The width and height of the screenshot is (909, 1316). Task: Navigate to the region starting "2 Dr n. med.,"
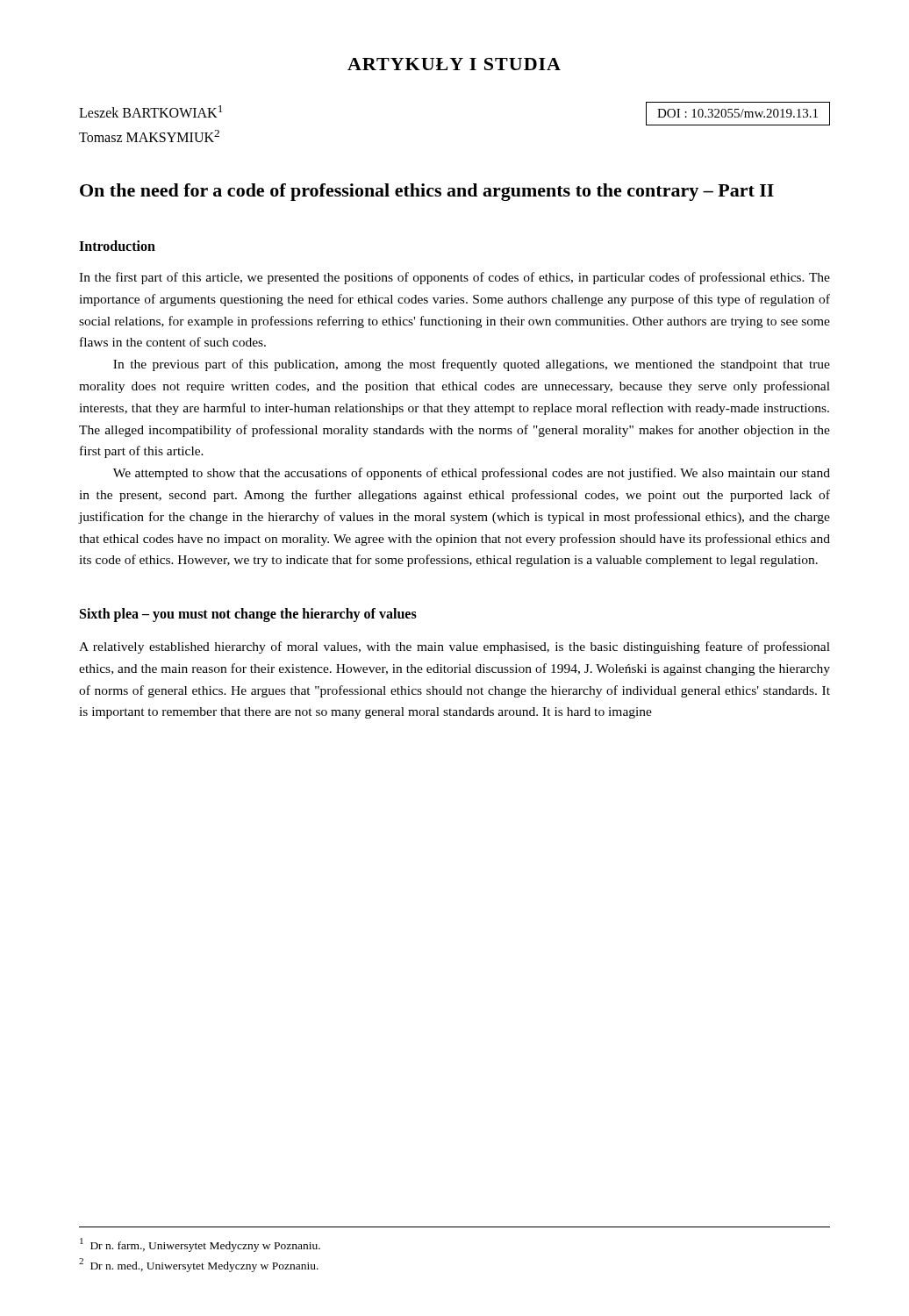pos(199,1264)
